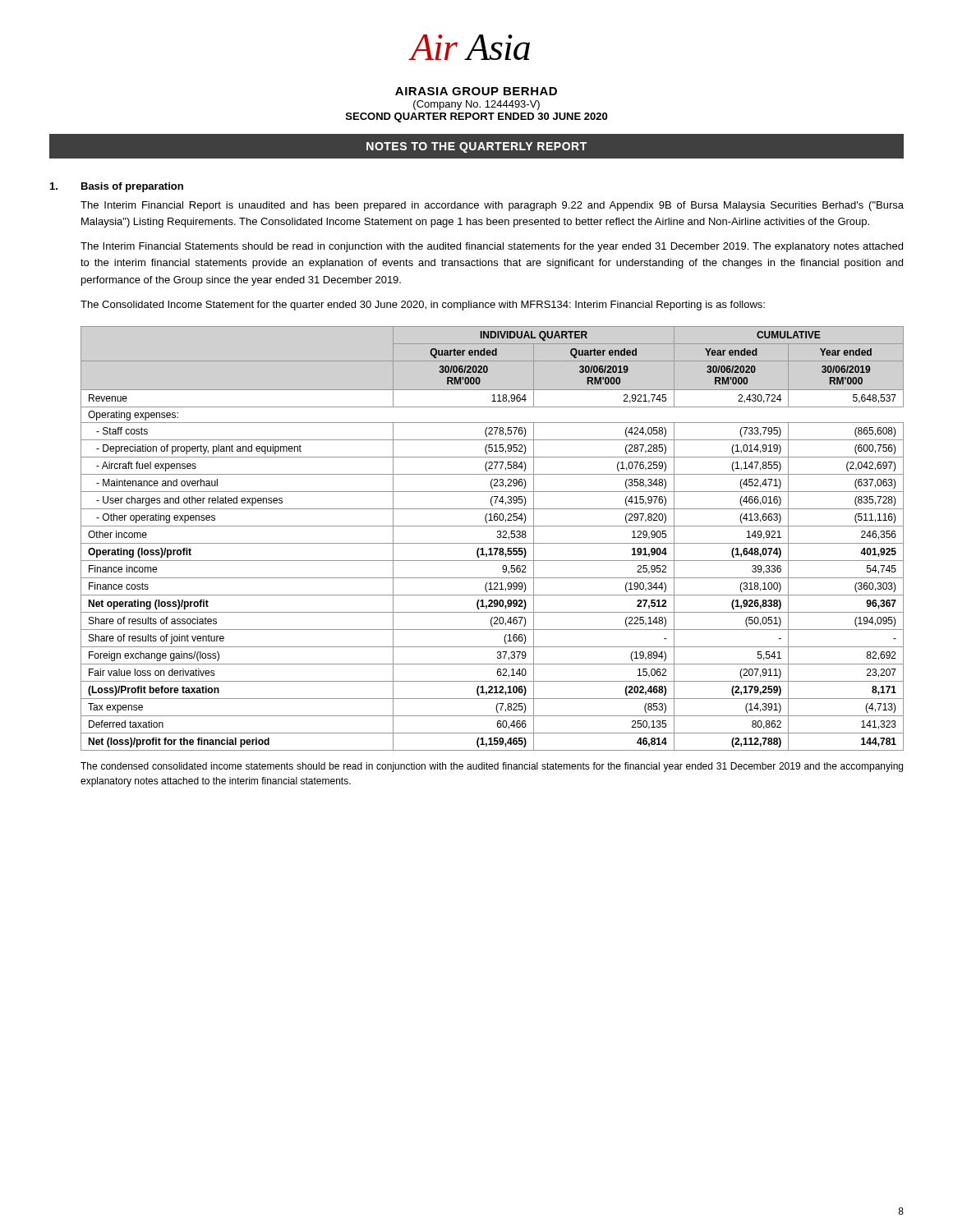The width and height of the screenshot is (953, 1232).
Task: Point to the region starting "NOTES TO THE QUARTERLY"
Action: pos(476,146)
